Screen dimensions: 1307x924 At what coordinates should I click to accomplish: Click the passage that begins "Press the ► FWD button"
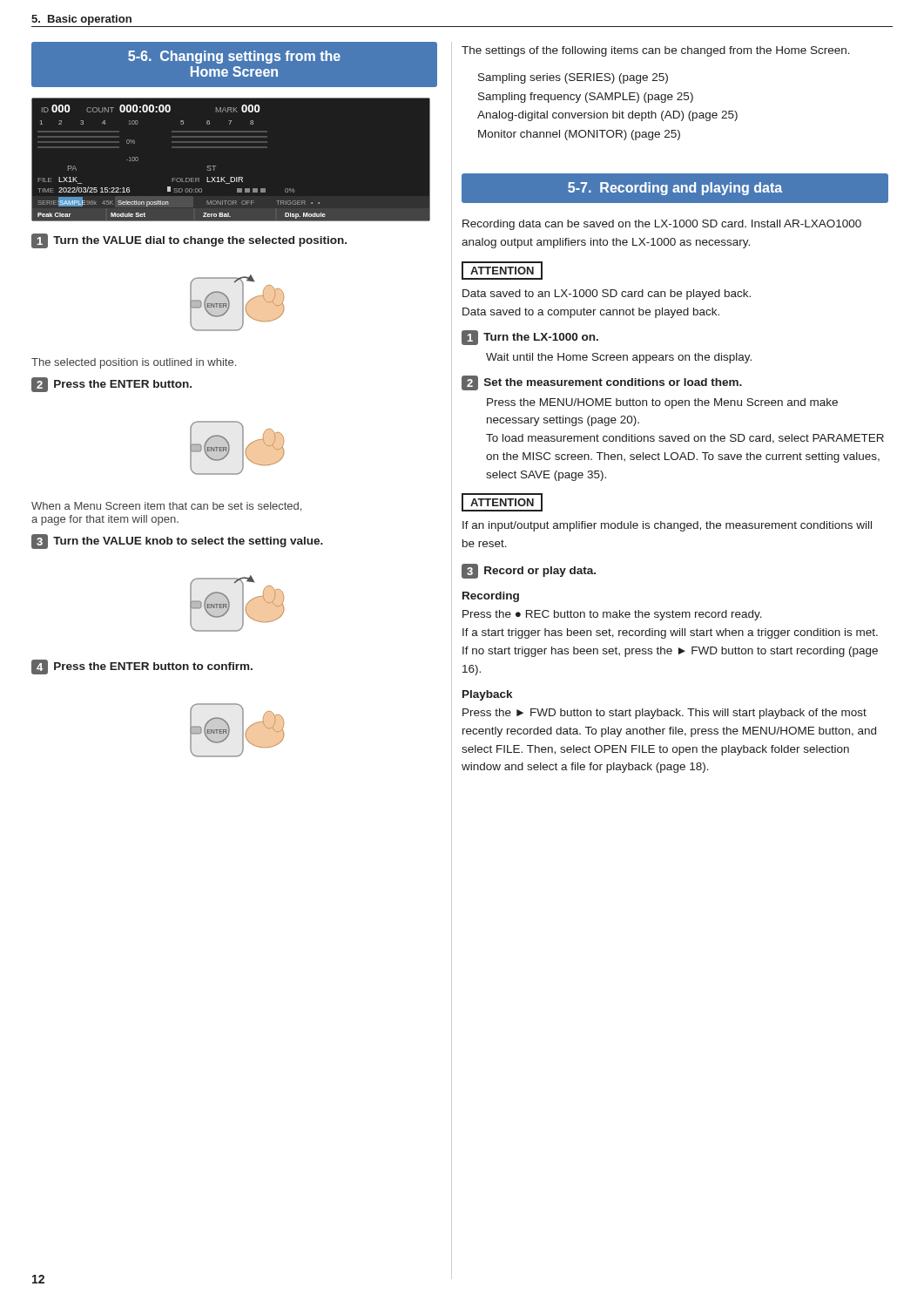[x=669, y=739]
